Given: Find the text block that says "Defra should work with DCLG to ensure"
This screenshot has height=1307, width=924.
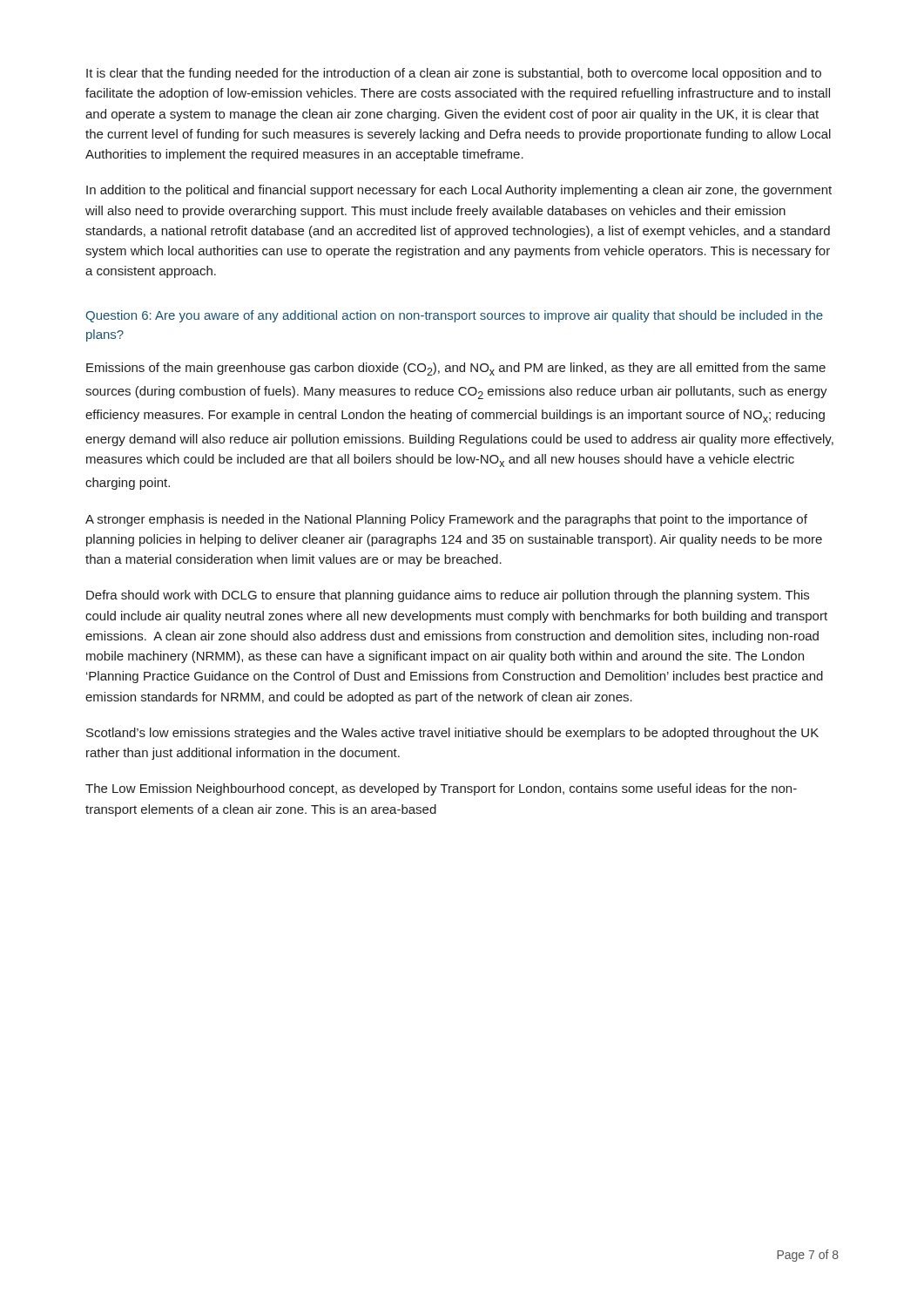Looking at the screenshot, I should pos(456,646).
